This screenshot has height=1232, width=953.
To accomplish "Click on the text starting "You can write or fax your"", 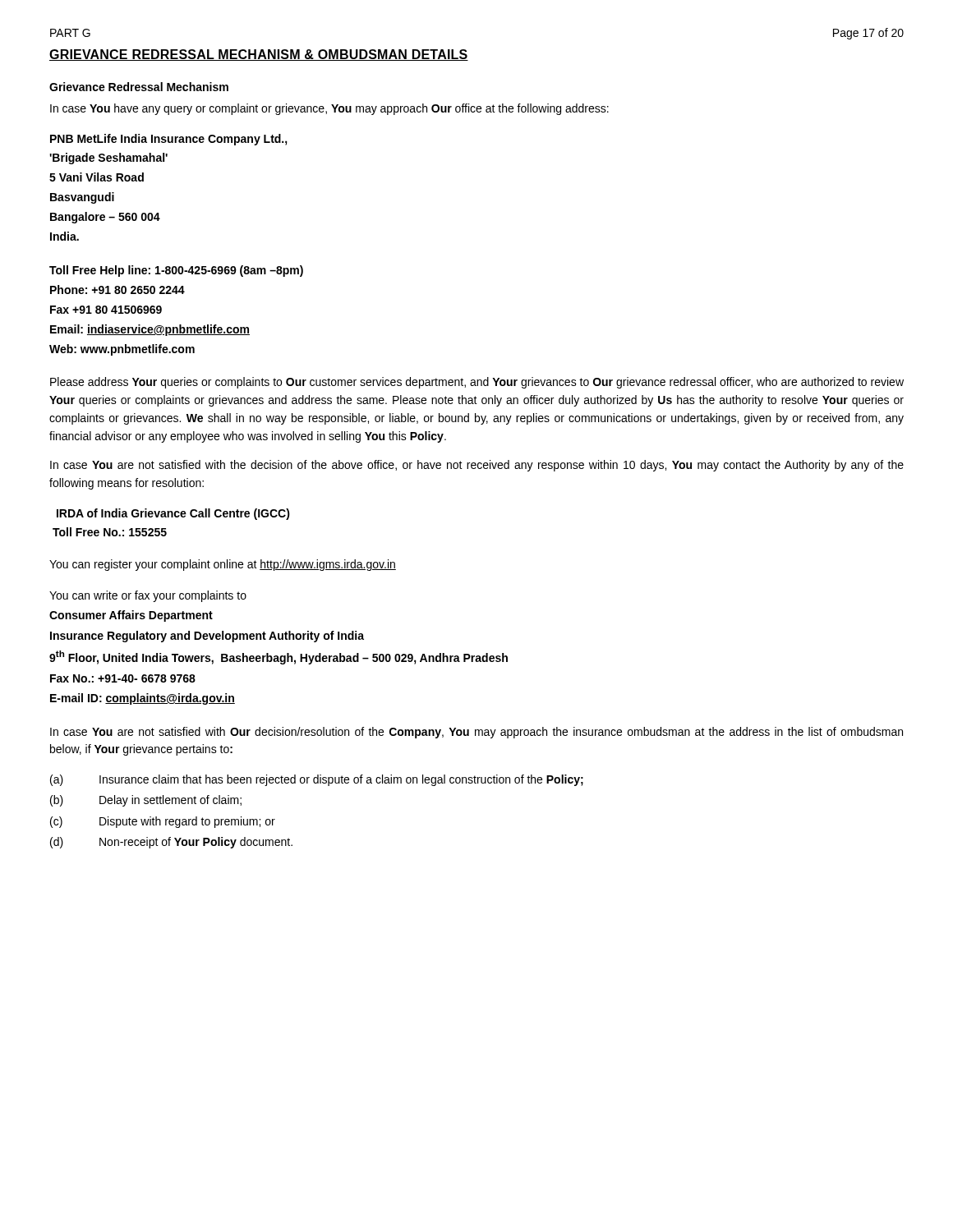I will [279, 647].
